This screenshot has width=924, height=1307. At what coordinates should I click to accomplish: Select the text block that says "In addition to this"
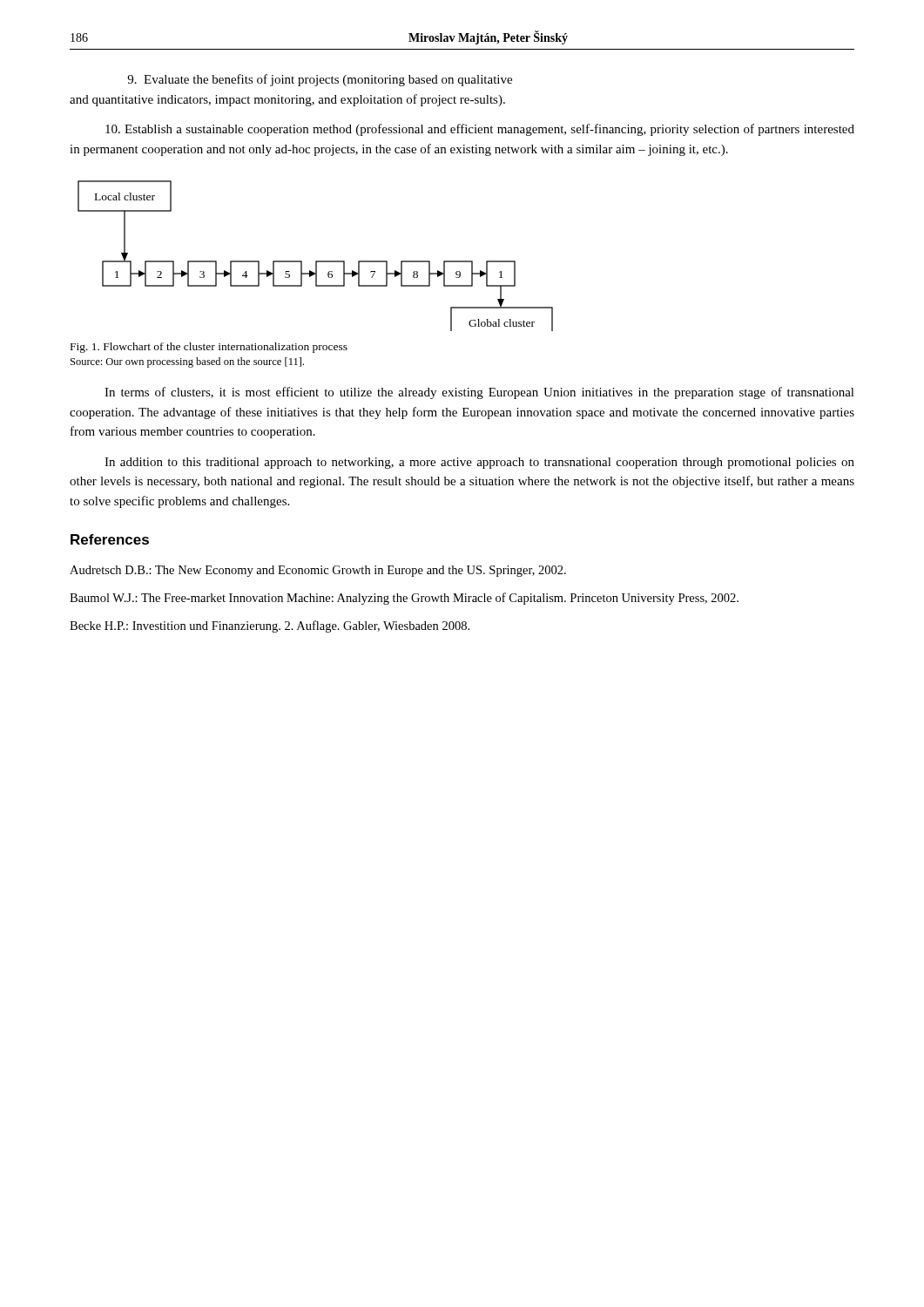click(x=462, y=481)
